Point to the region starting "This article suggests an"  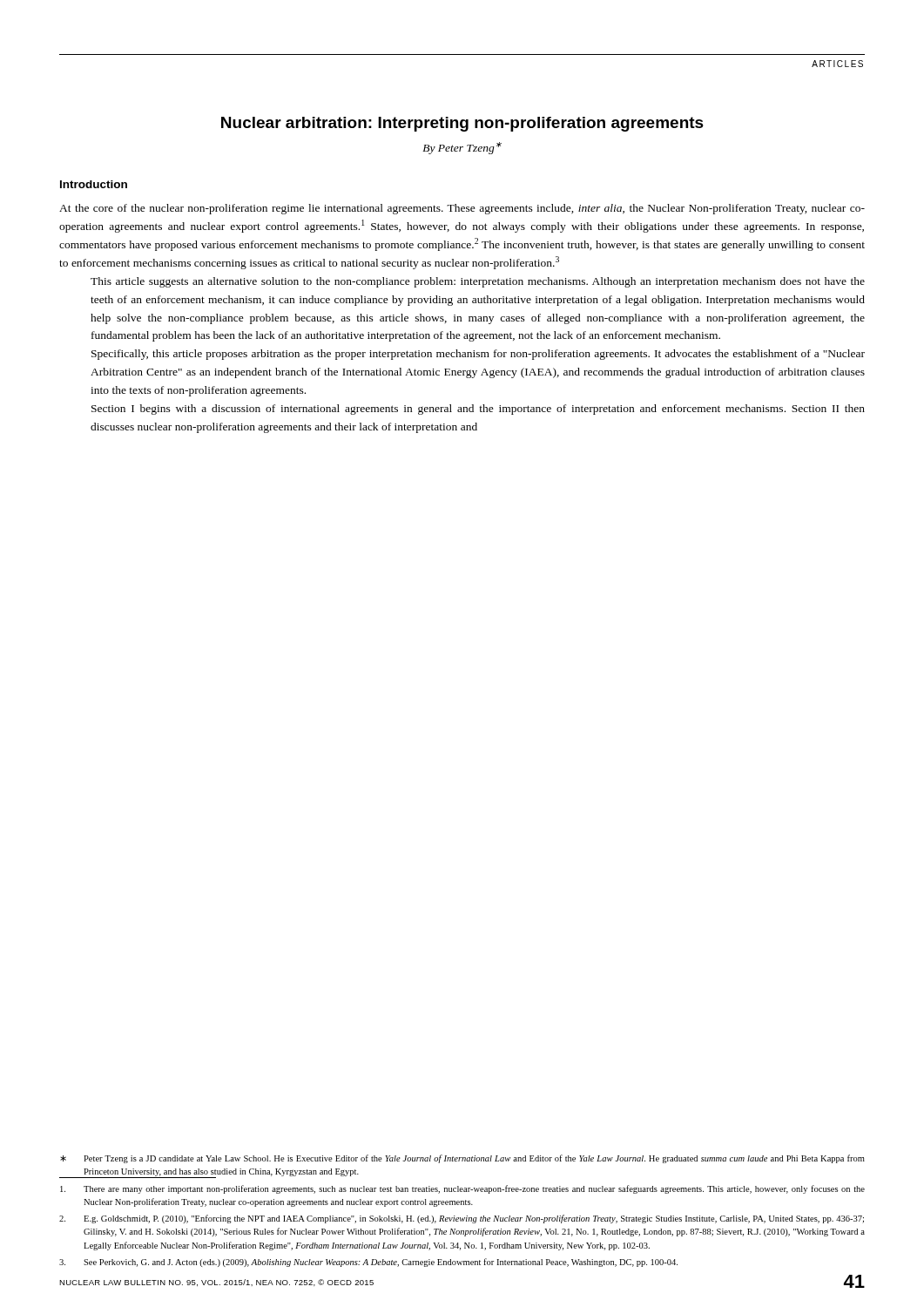pos(478,309)
